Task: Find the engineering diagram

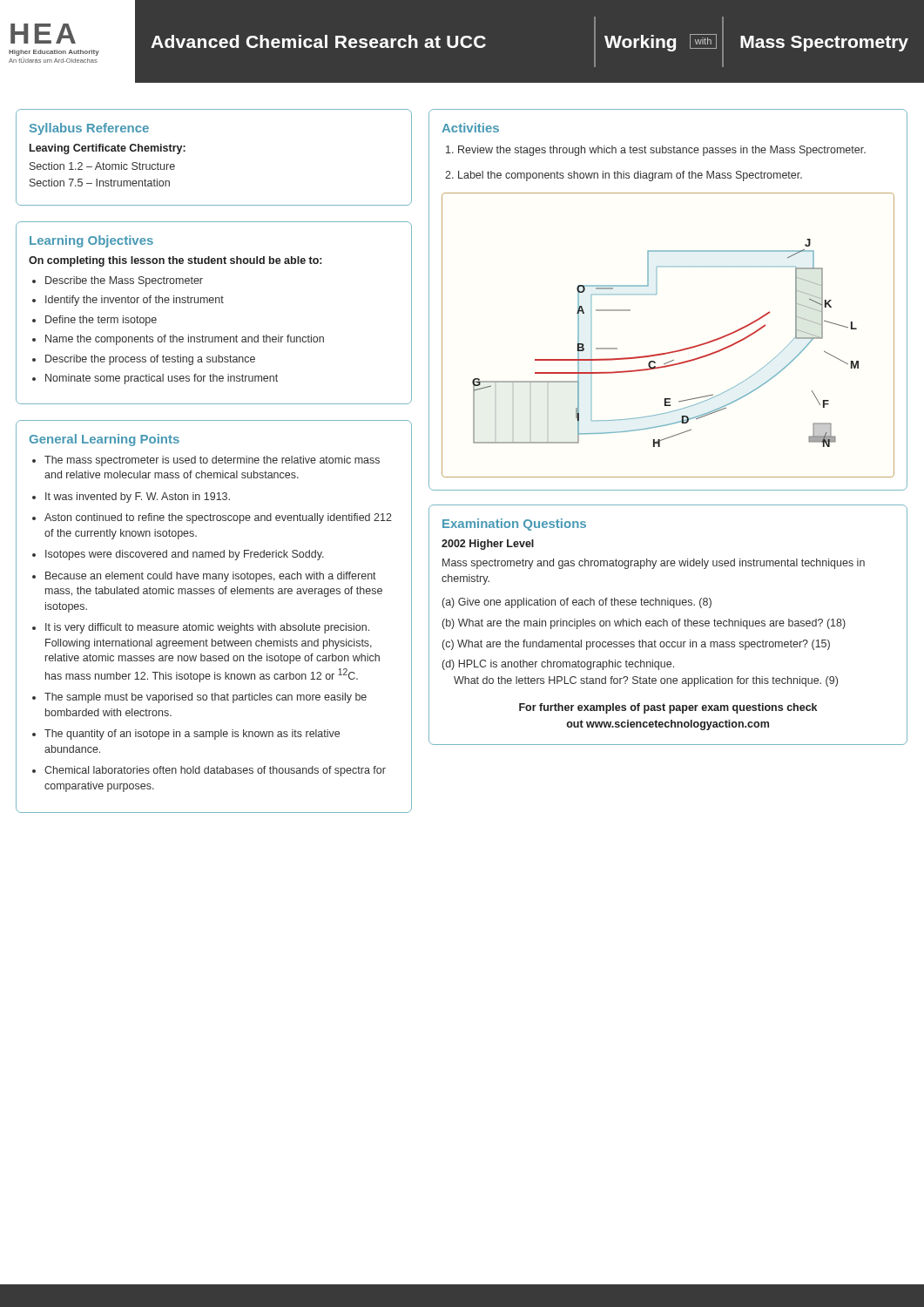Action: (668, 335)
